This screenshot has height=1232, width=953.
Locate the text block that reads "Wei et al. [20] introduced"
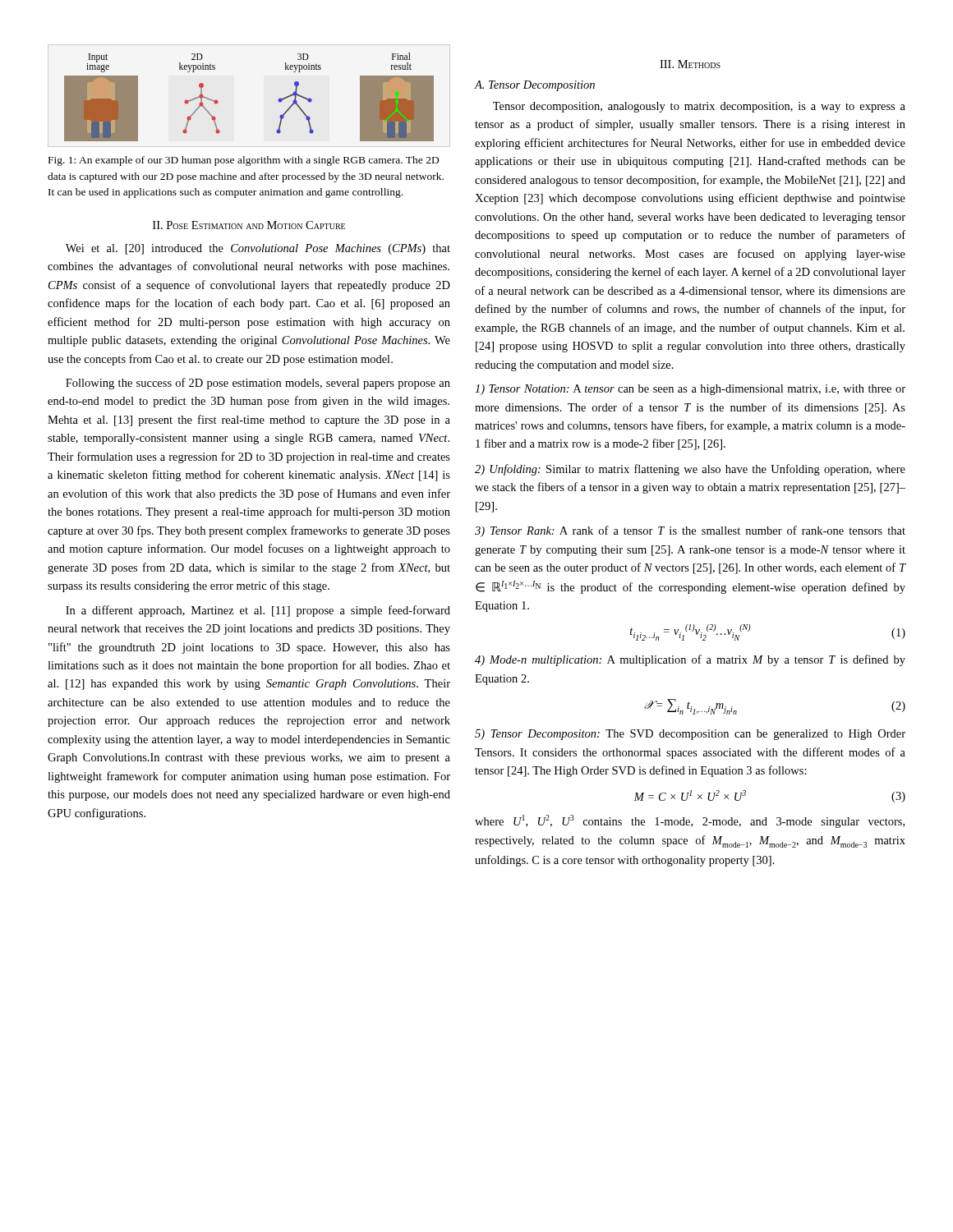coord(249,303)
